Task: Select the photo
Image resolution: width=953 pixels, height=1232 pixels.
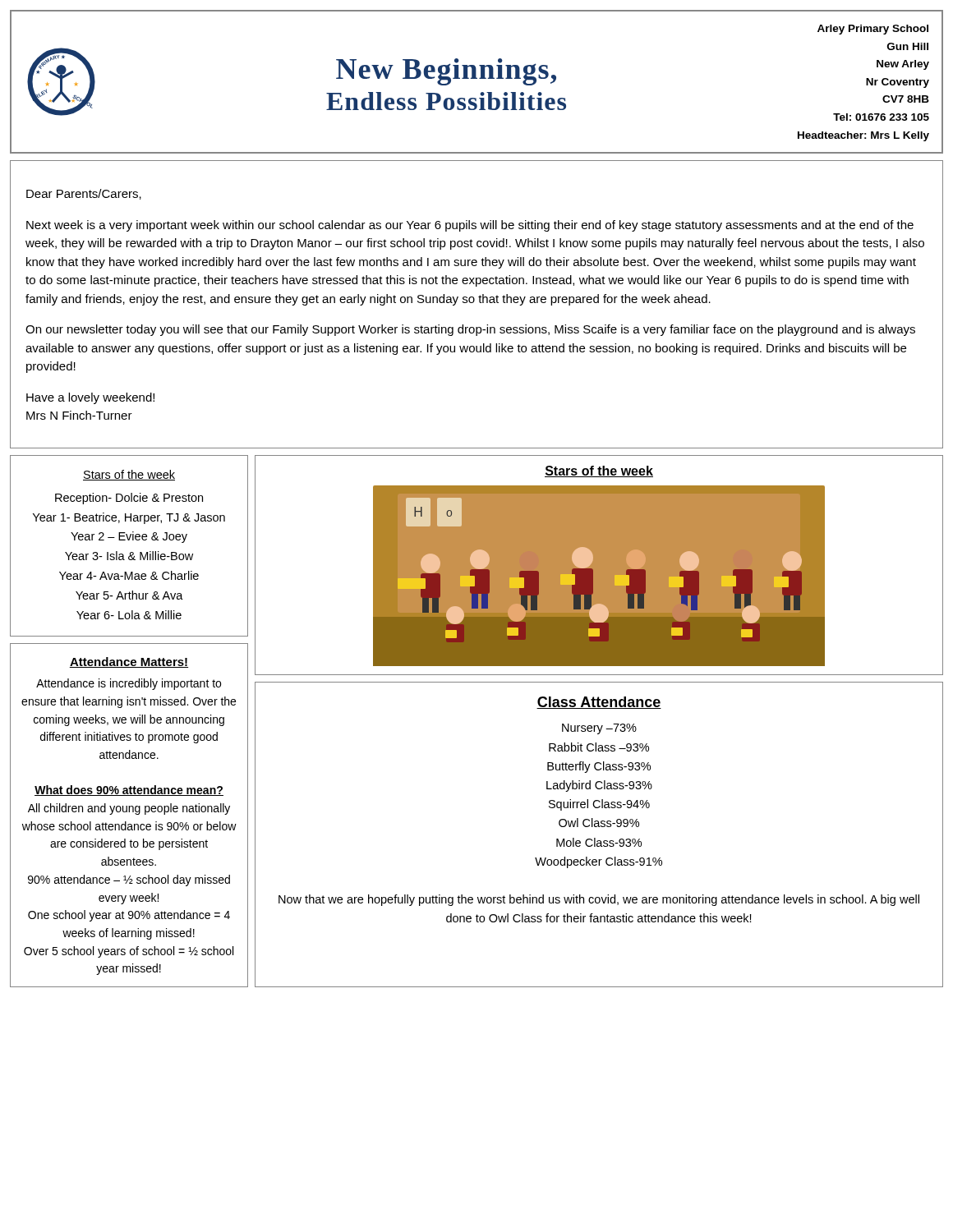Action: point(599,565)
